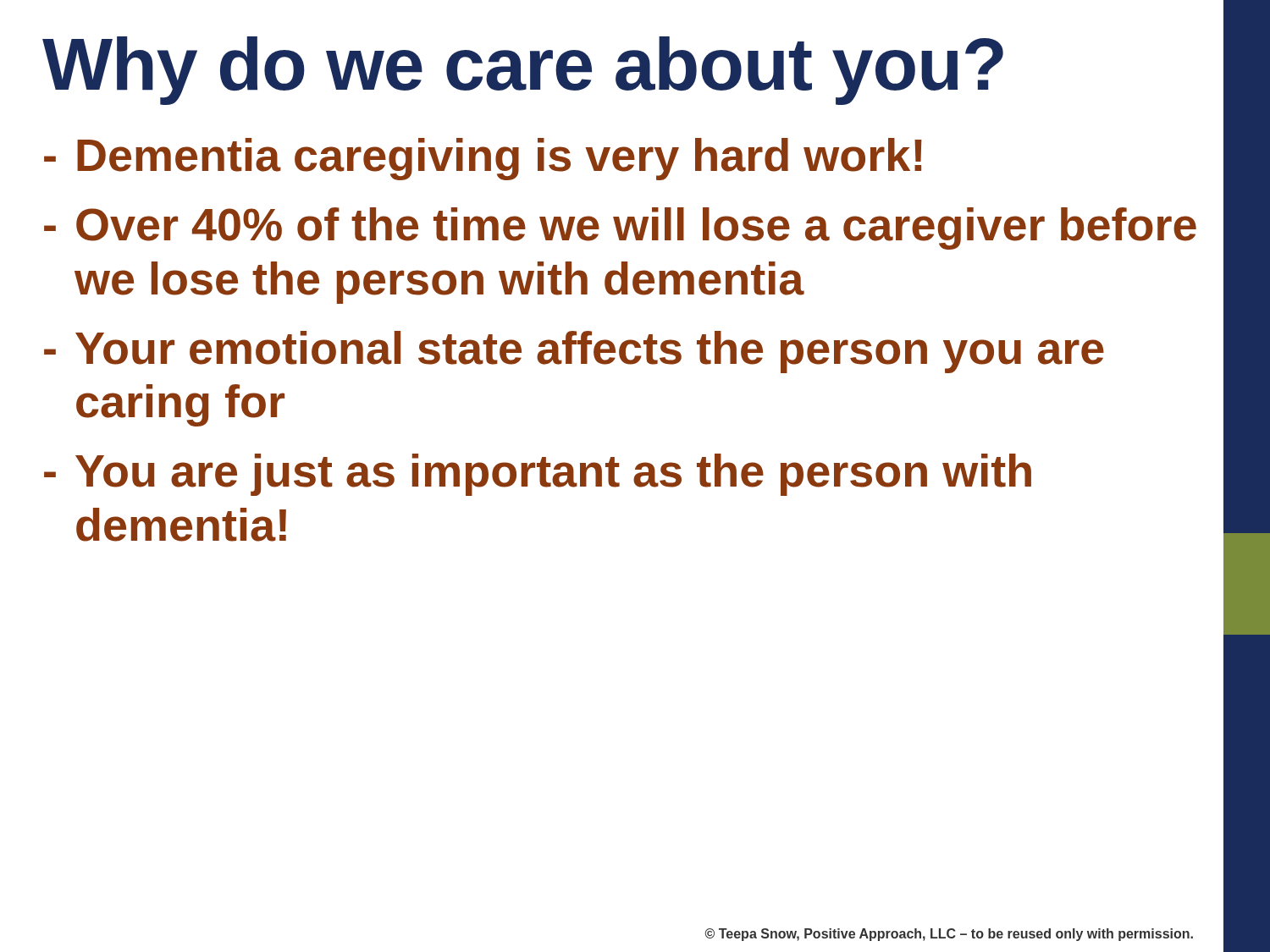Find the text block starting "- You are just as important as the"
Viewport: 1270px width, 952px height.
click(x=622, y=498)
